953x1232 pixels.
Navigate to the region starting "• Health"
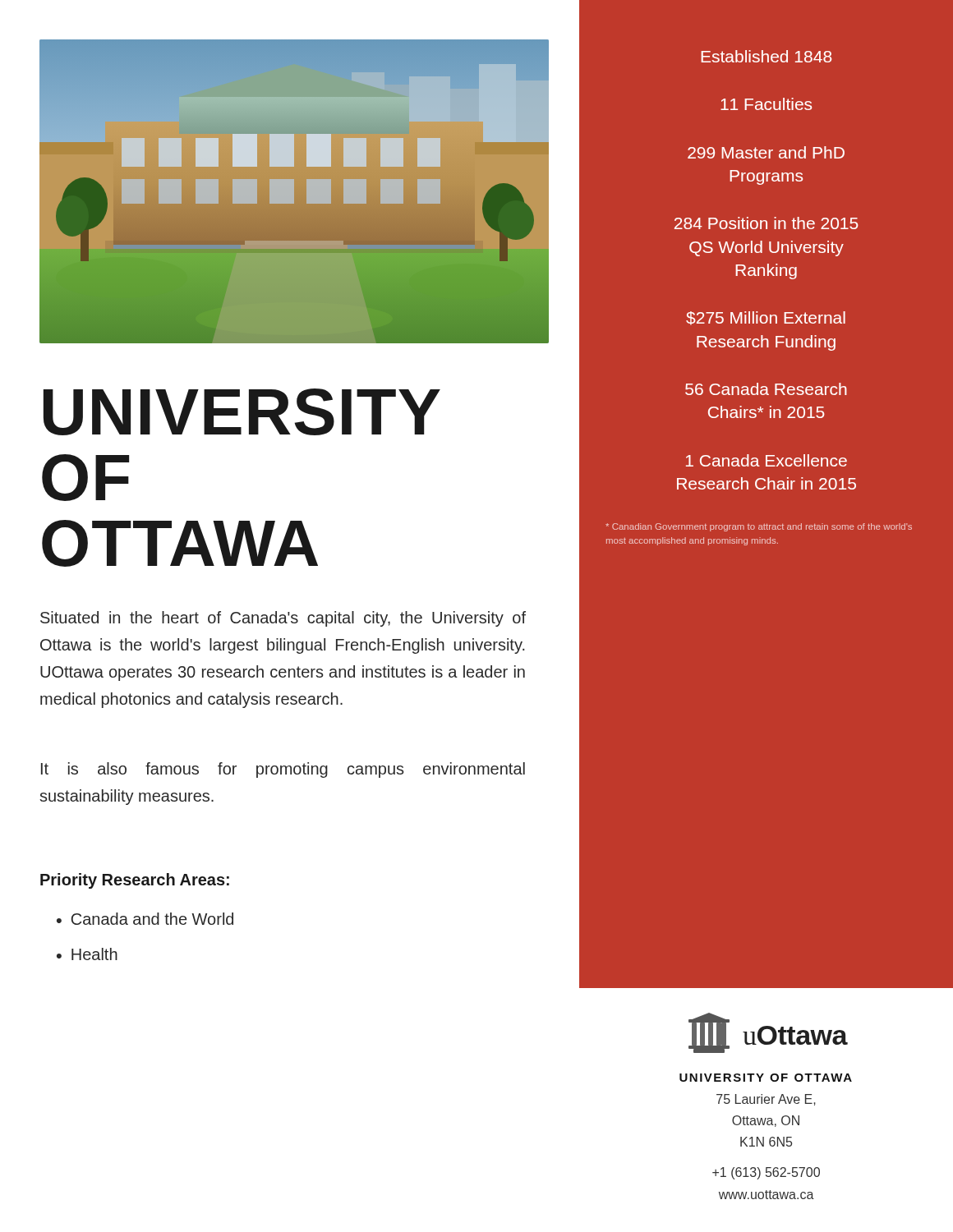pos(87,956)
